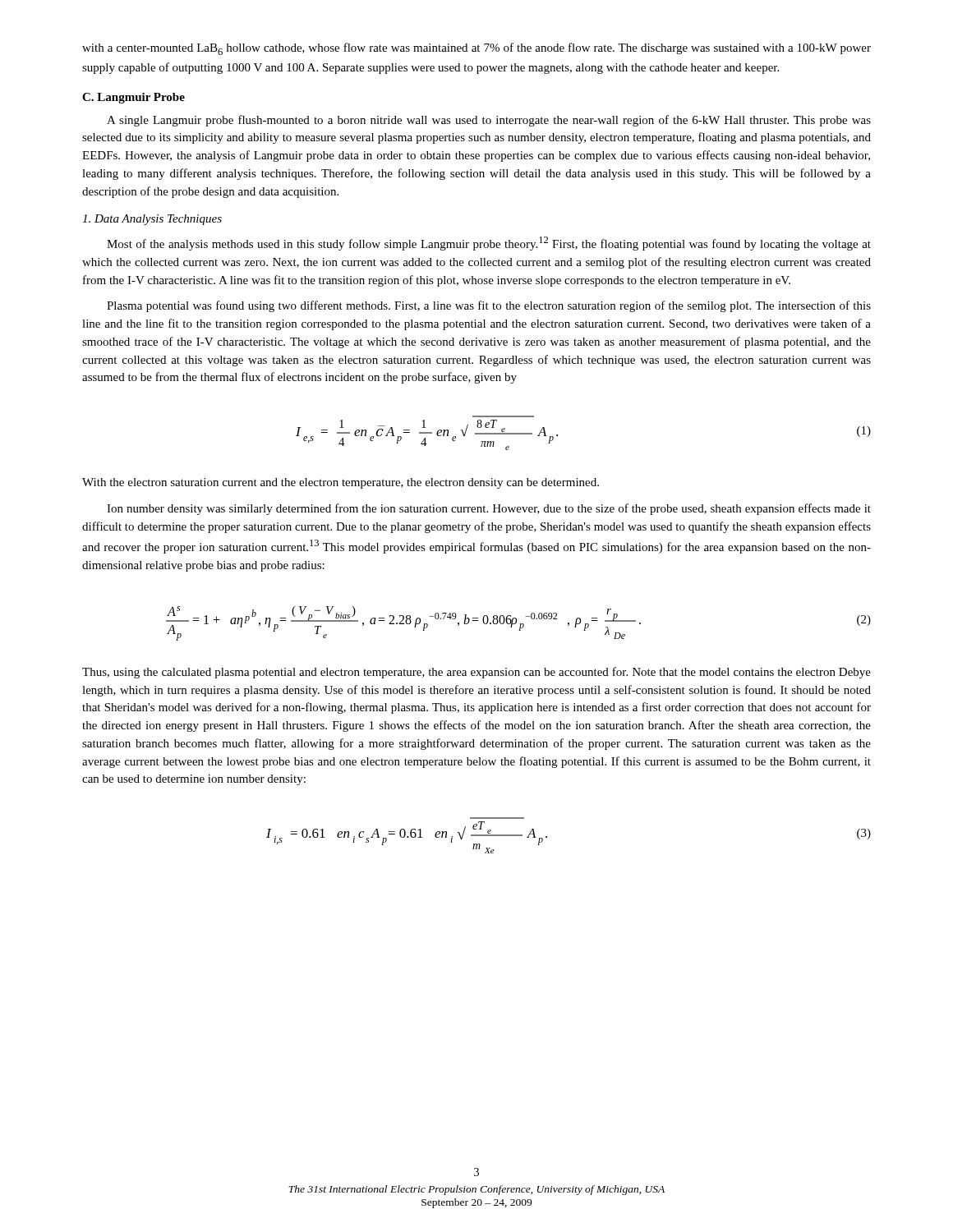Screen dimensions: 1232x953
Task: Point to the block beginning "Most of the analysis"
Action: [x=476, y=310]
